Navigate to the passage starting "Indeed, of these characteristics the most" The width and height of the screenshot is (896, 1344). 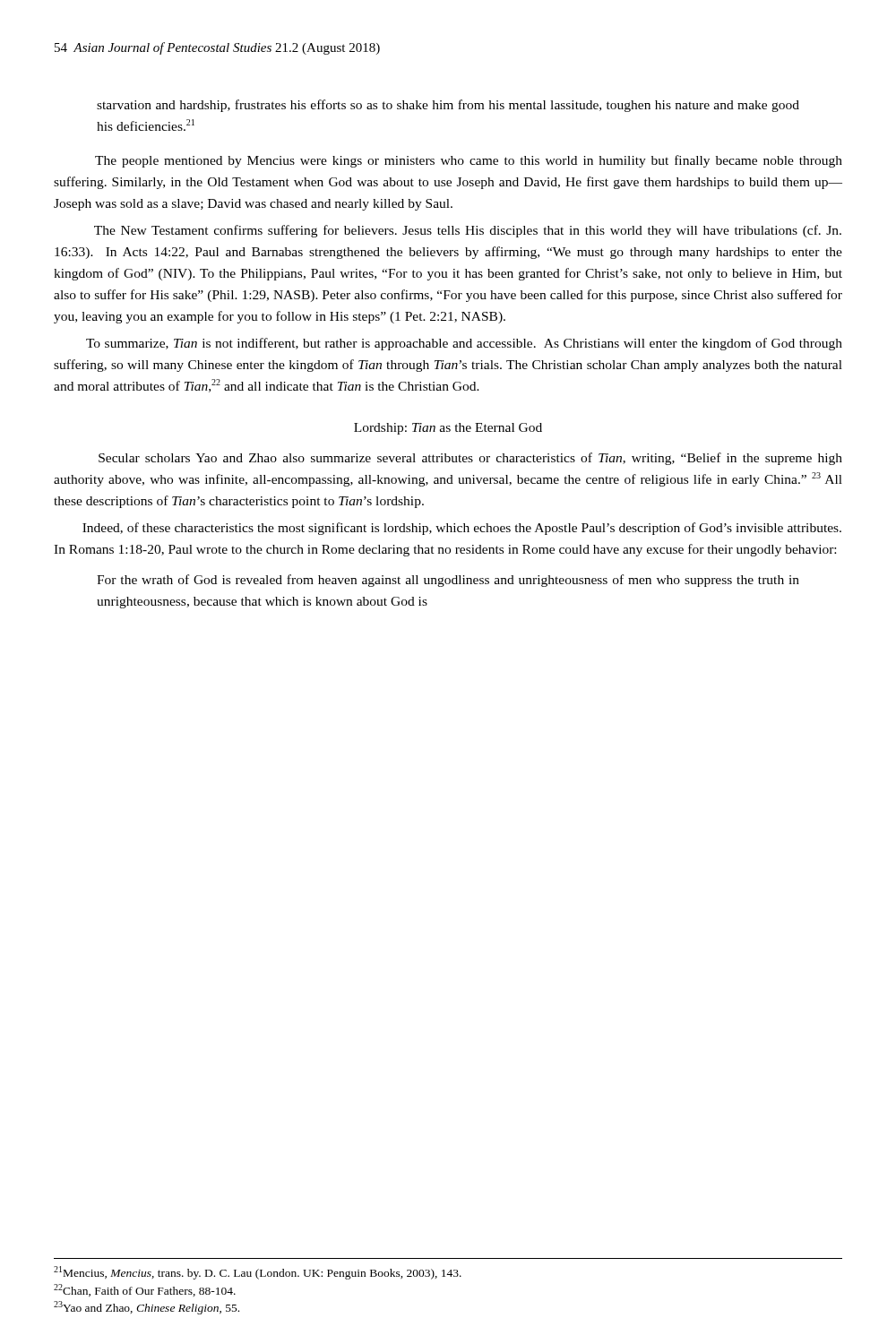coord(448,539)
